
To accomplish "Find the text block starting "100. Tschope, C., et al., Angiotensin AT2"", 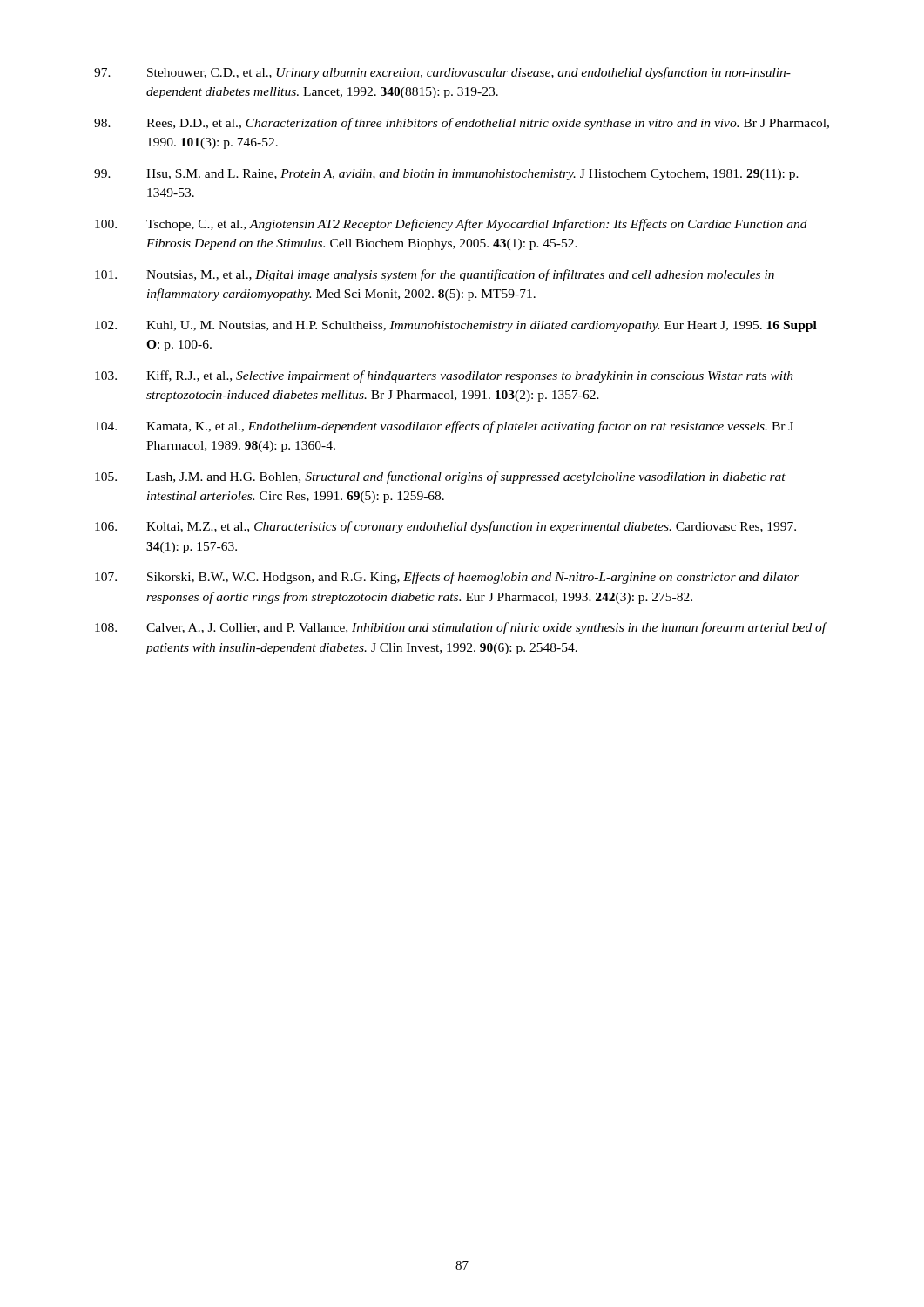I will pyautogui.click(x=462, y=234).
